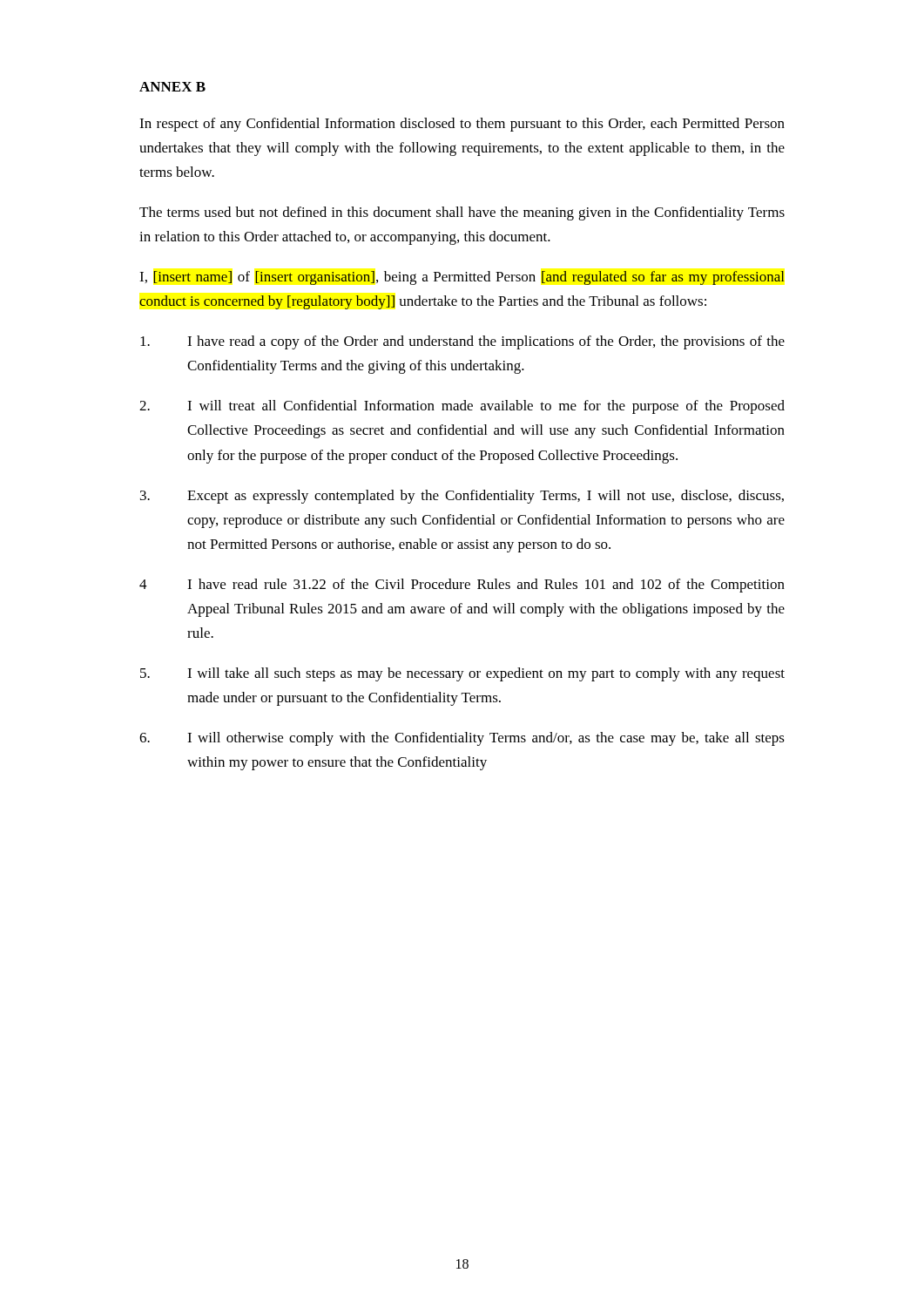
Task: Click the passage that begins "In respect of any Confidential Information disclosed"
Action: (x=462, y=148)
